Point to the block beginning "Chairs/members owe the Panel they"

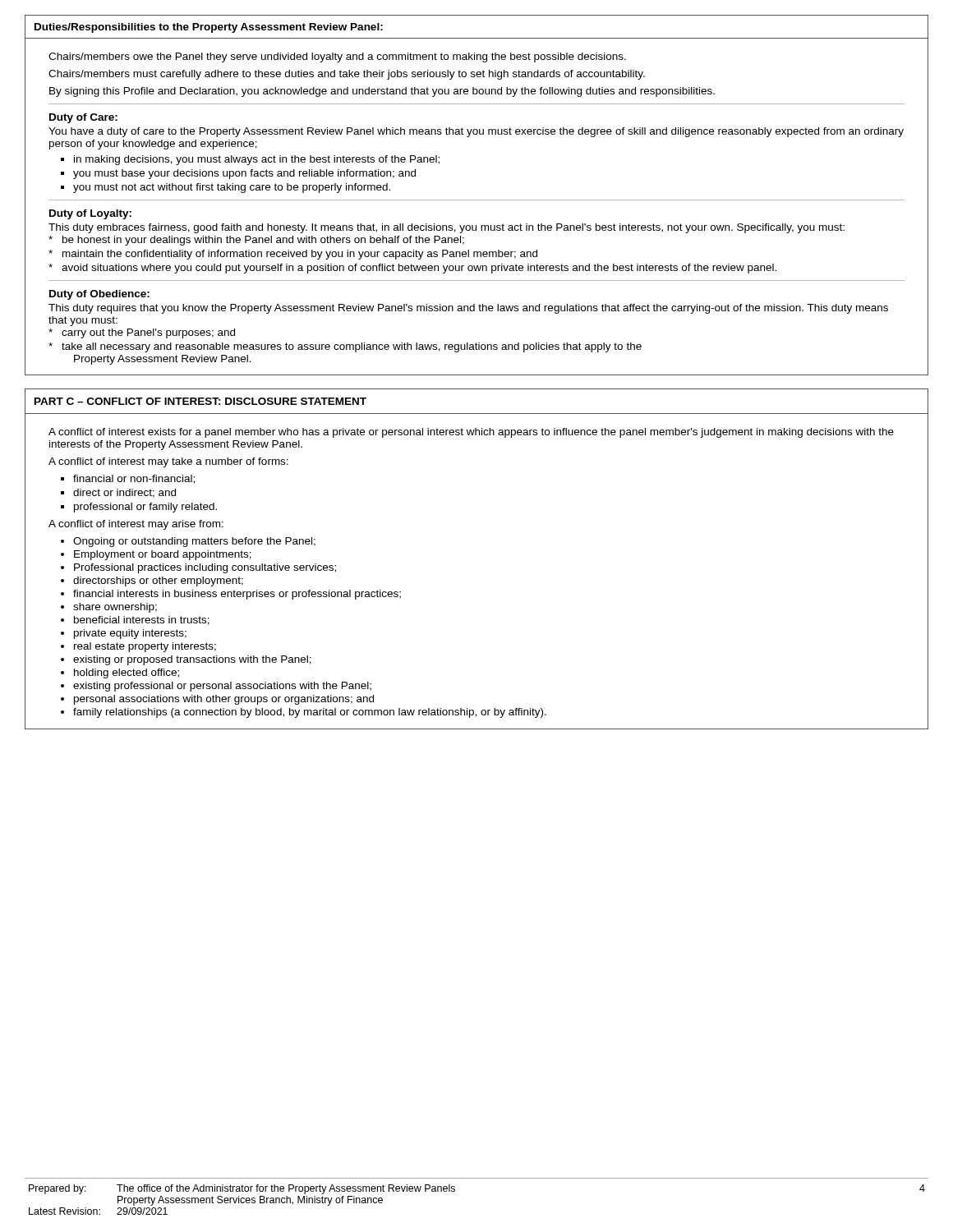pyautogui.click(x=476, y=56)
